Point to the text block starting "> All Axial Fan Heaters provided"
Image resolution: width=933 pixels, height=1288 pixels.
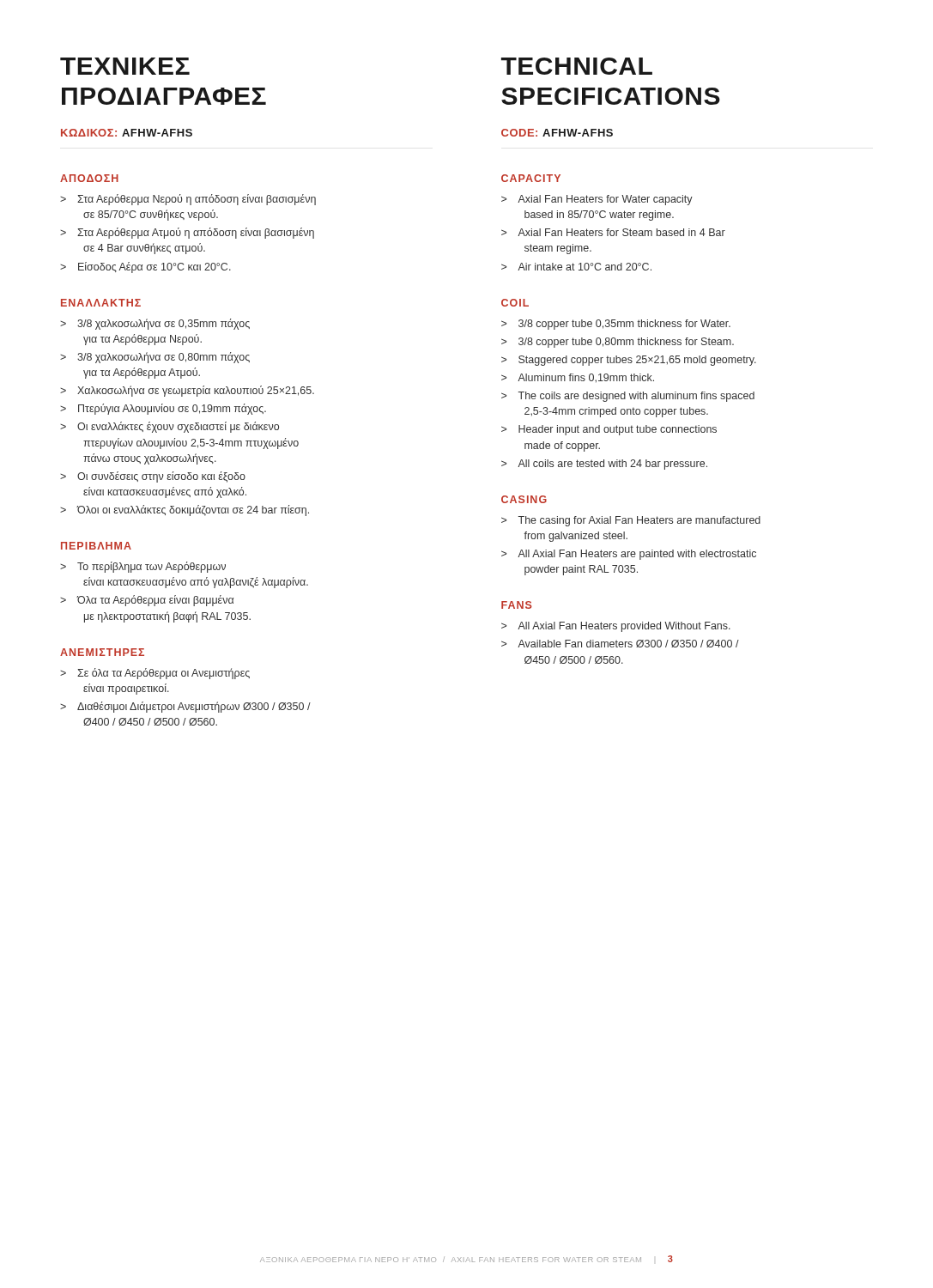[x=687, y=626]
